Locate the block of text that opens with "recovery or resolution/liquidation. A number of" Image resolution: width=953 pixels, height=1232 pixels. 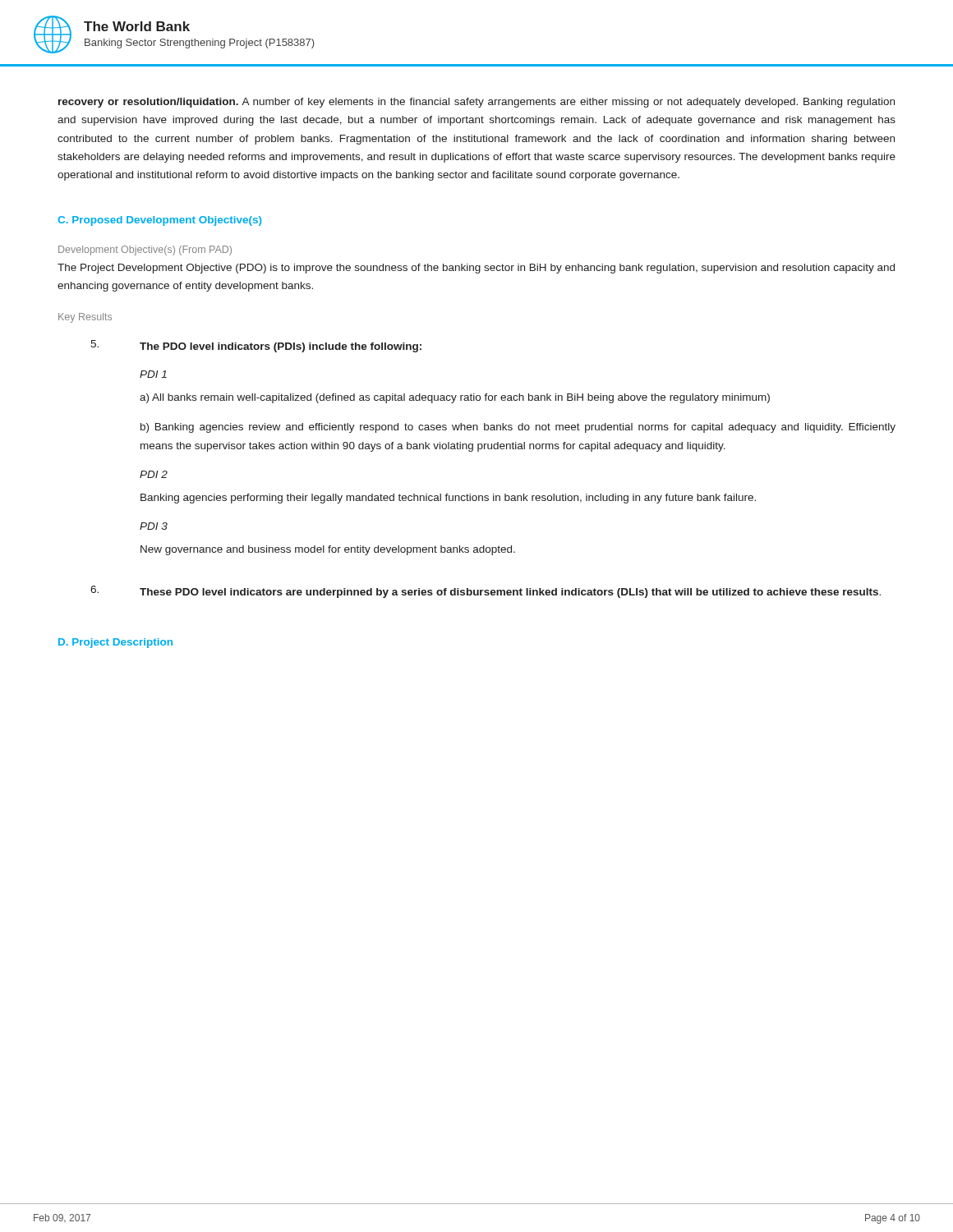(x=476, y=138)
